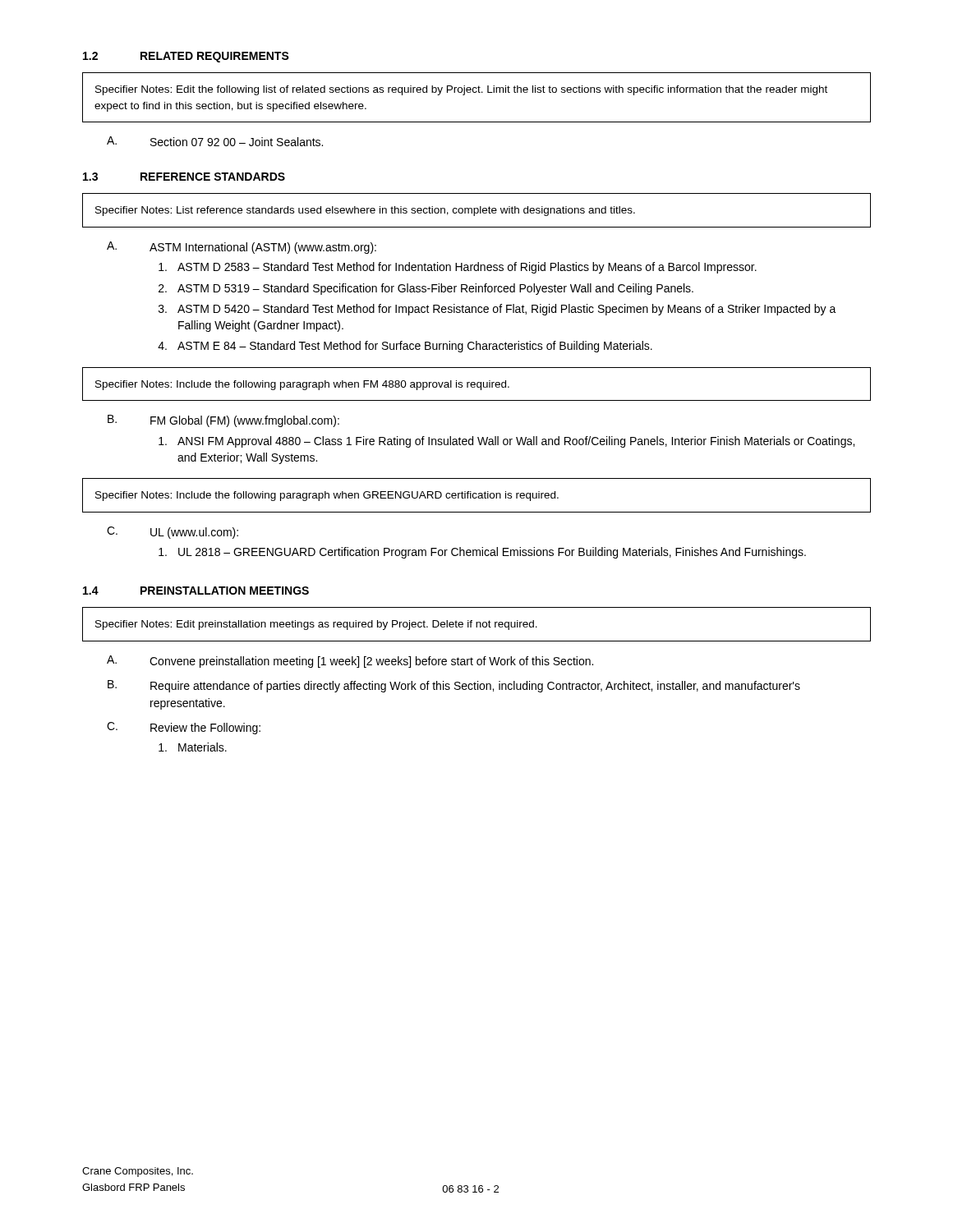Navigate to the passage starting "A. ASTM International (ASTM) (www.astm.org): 1. ASTM D"
Screen dimensions: 1232x953
489,299
